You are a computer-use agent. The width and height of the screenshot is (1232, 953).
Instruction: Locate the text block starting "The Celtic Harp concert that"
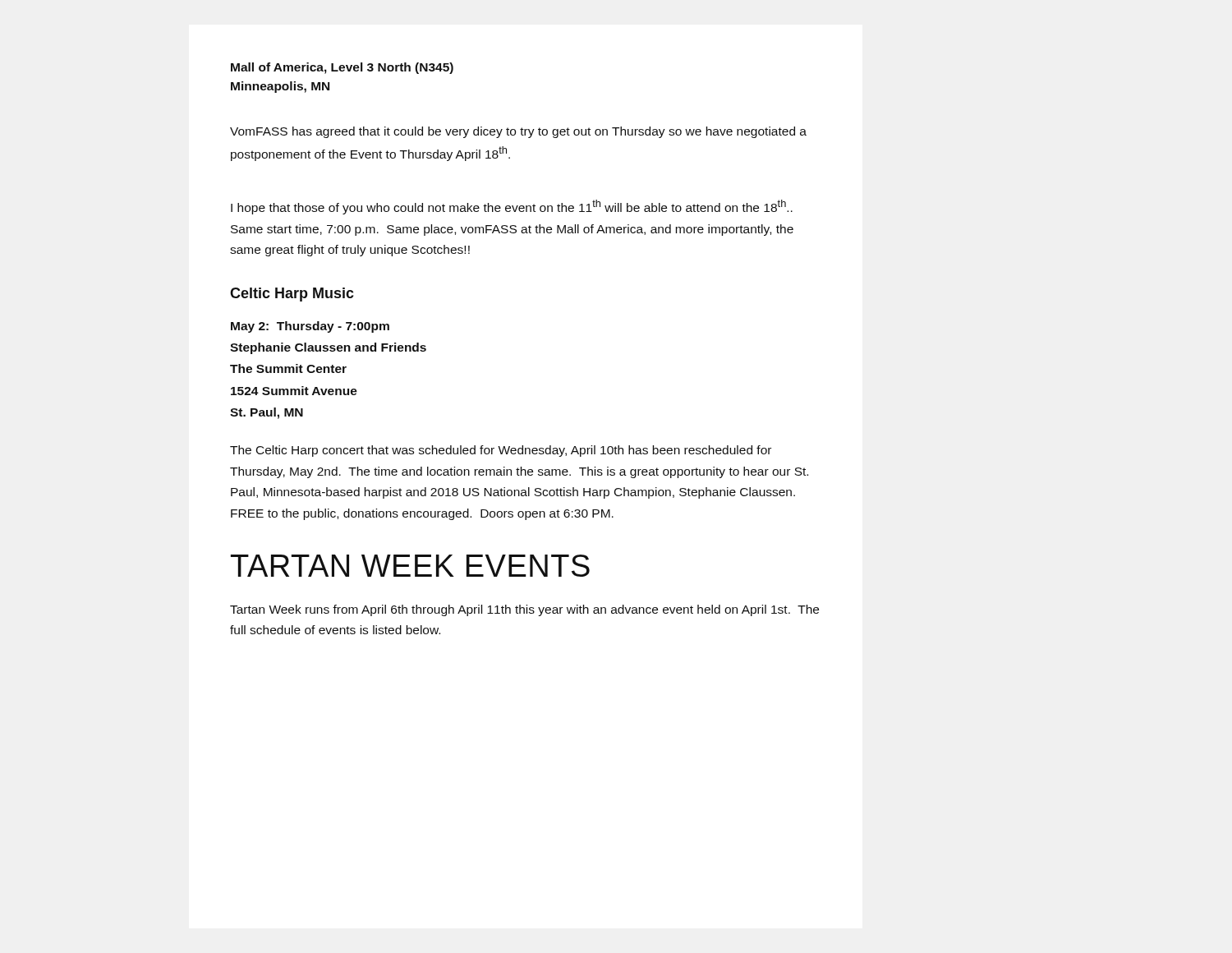pos(520,482)
